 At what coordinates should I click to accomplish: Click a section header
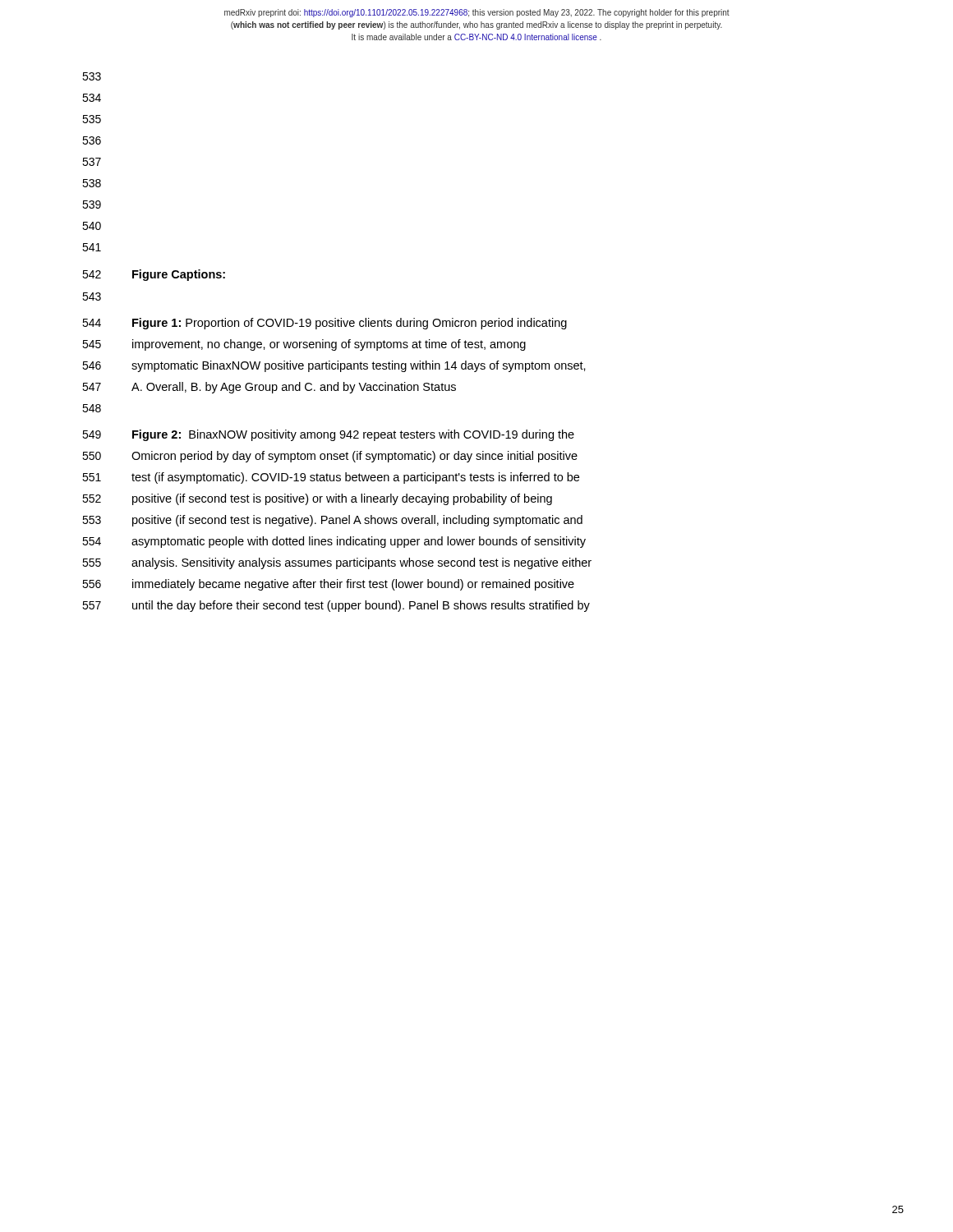[154, 274]
